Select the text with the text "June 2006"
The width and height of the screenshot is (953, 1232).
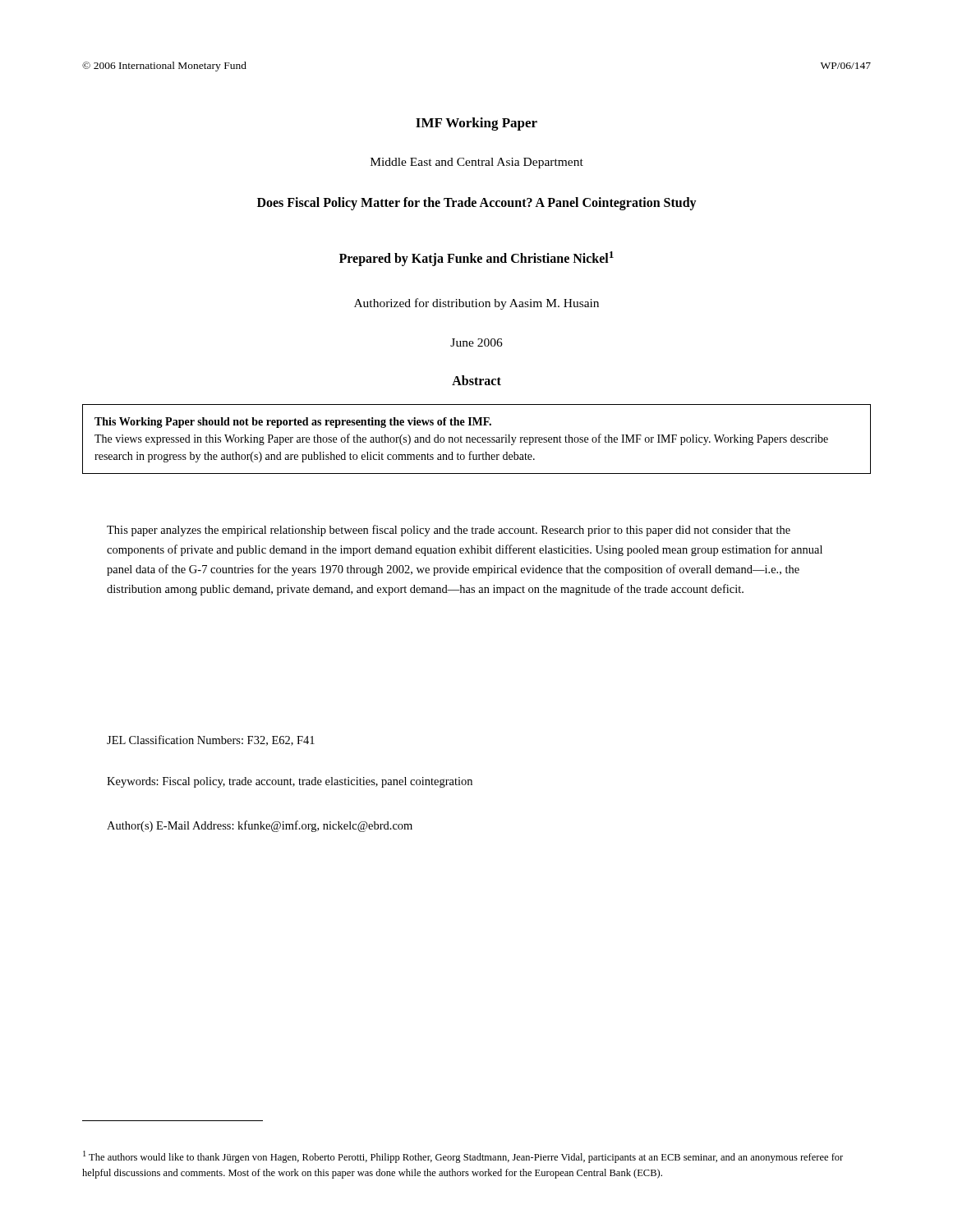(476, 342)
